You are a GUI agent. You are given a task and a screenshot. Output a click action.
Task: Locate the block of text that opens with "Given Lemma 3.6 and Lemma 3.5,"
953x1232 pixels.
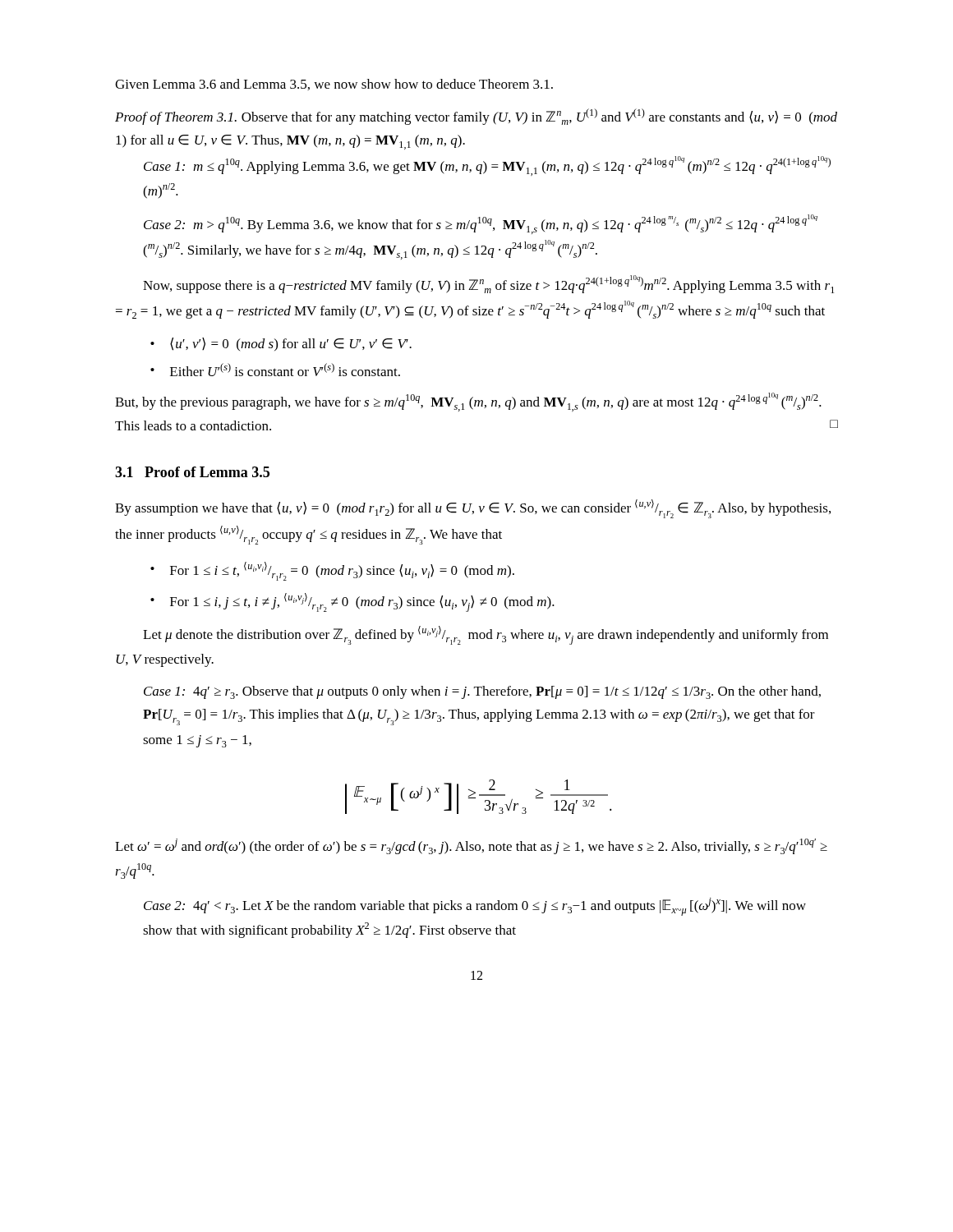pyautogui.click(x=334, y=84)
